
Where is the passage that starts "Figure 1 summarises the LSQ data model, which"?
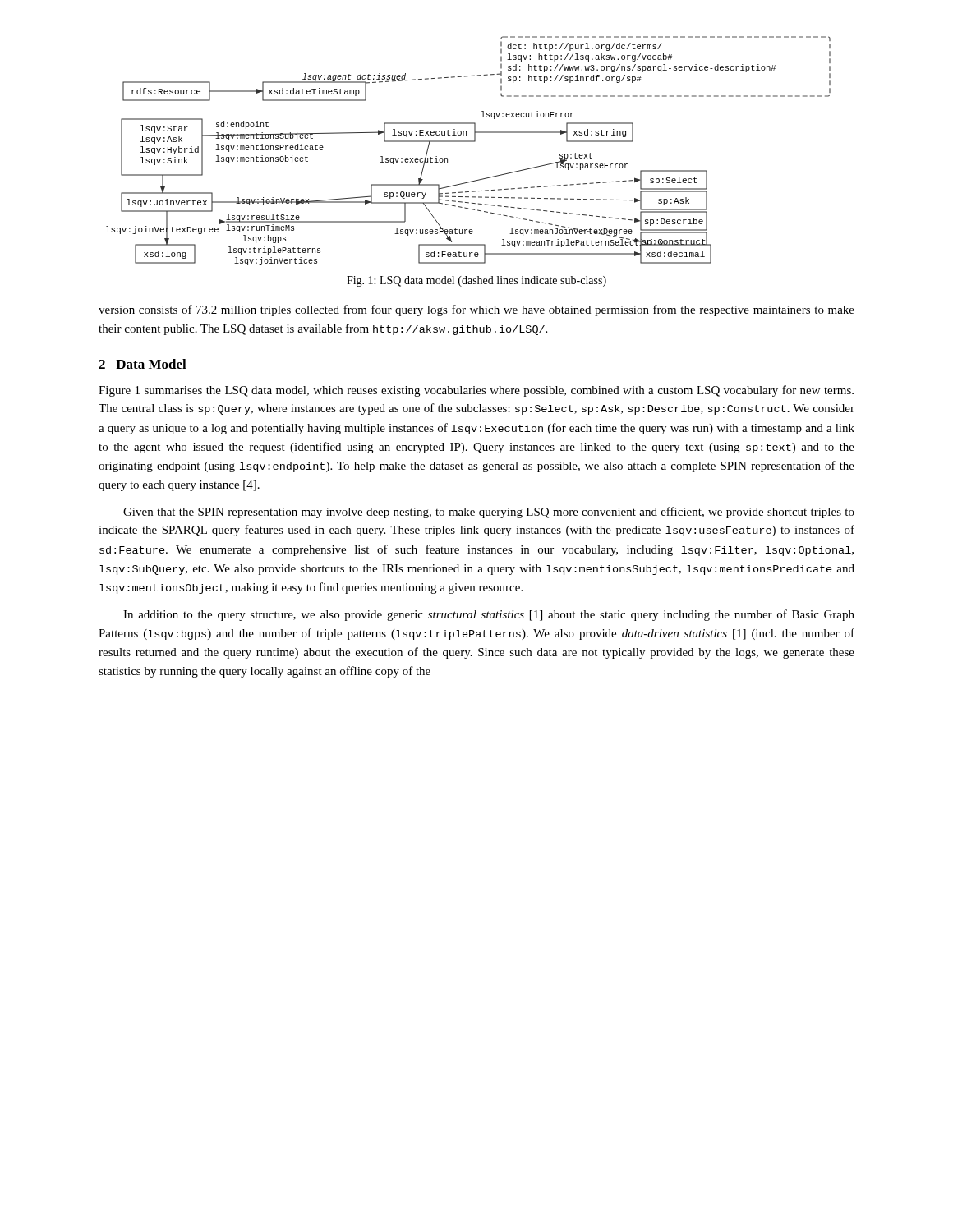[x=476, y=437]
